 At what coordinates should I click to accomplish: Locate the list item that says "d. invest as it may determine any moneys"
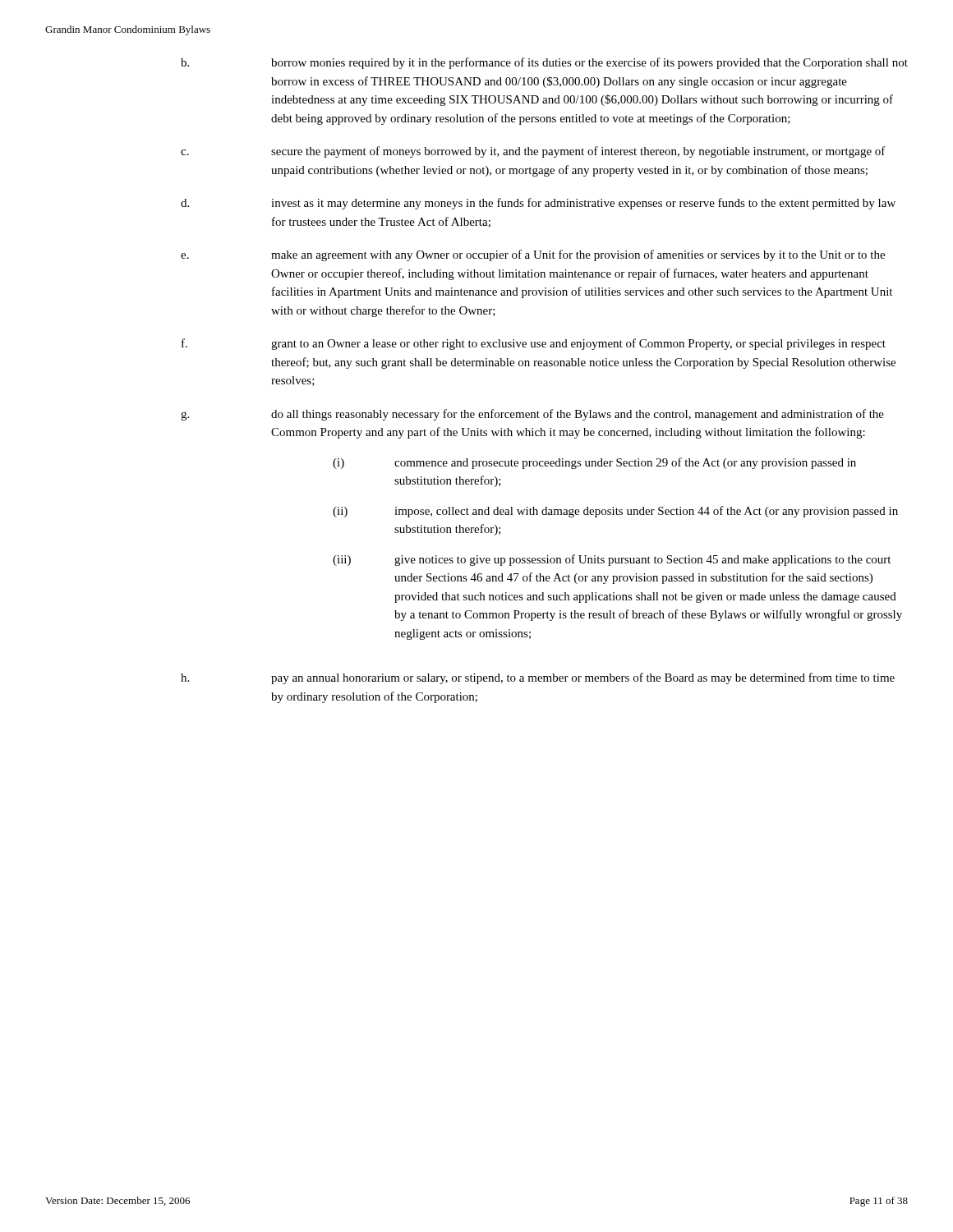tap(476, 212)
